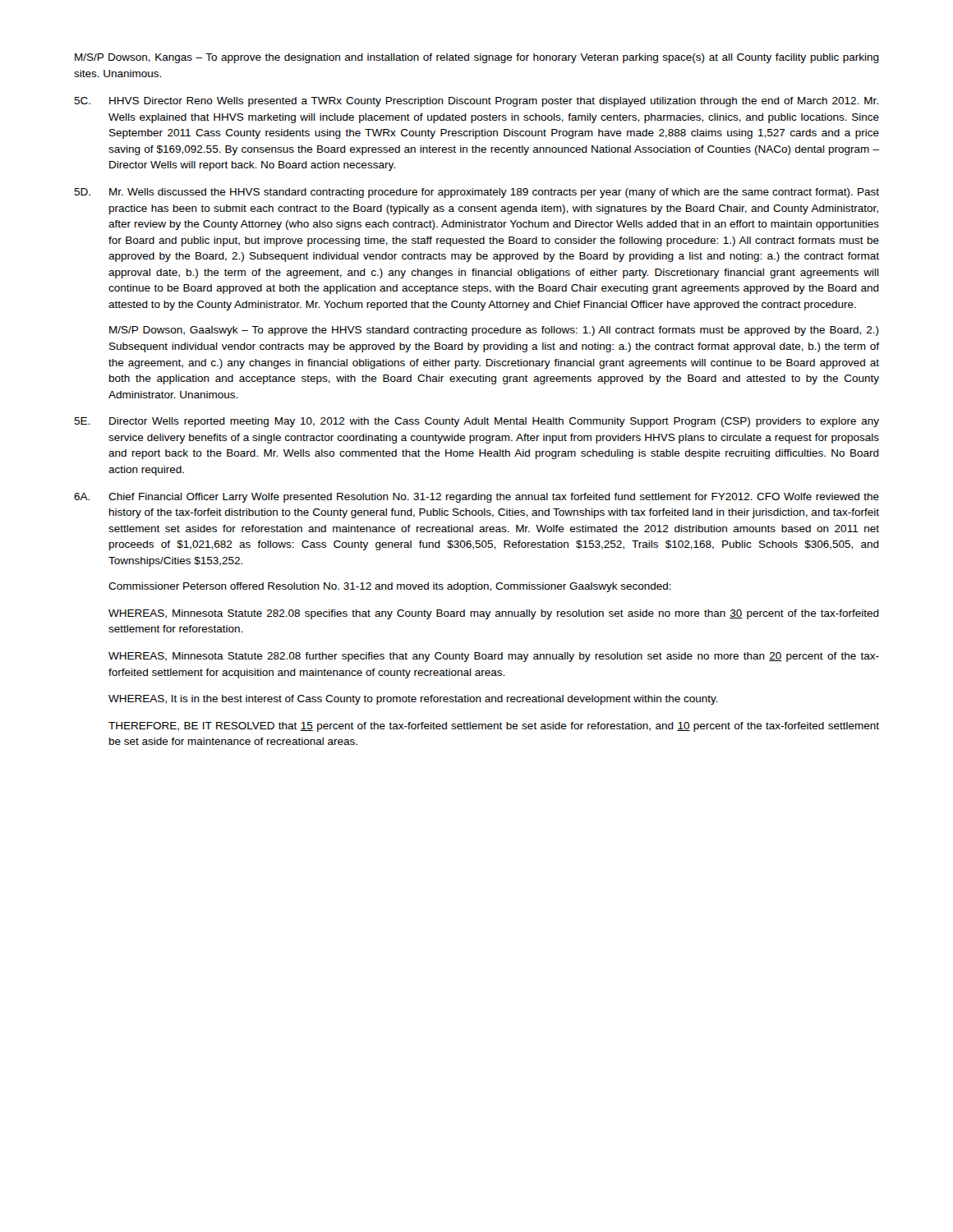
Task: Point to the block beginning "Commissioner Peterson offered"
Action: point(390,586)
